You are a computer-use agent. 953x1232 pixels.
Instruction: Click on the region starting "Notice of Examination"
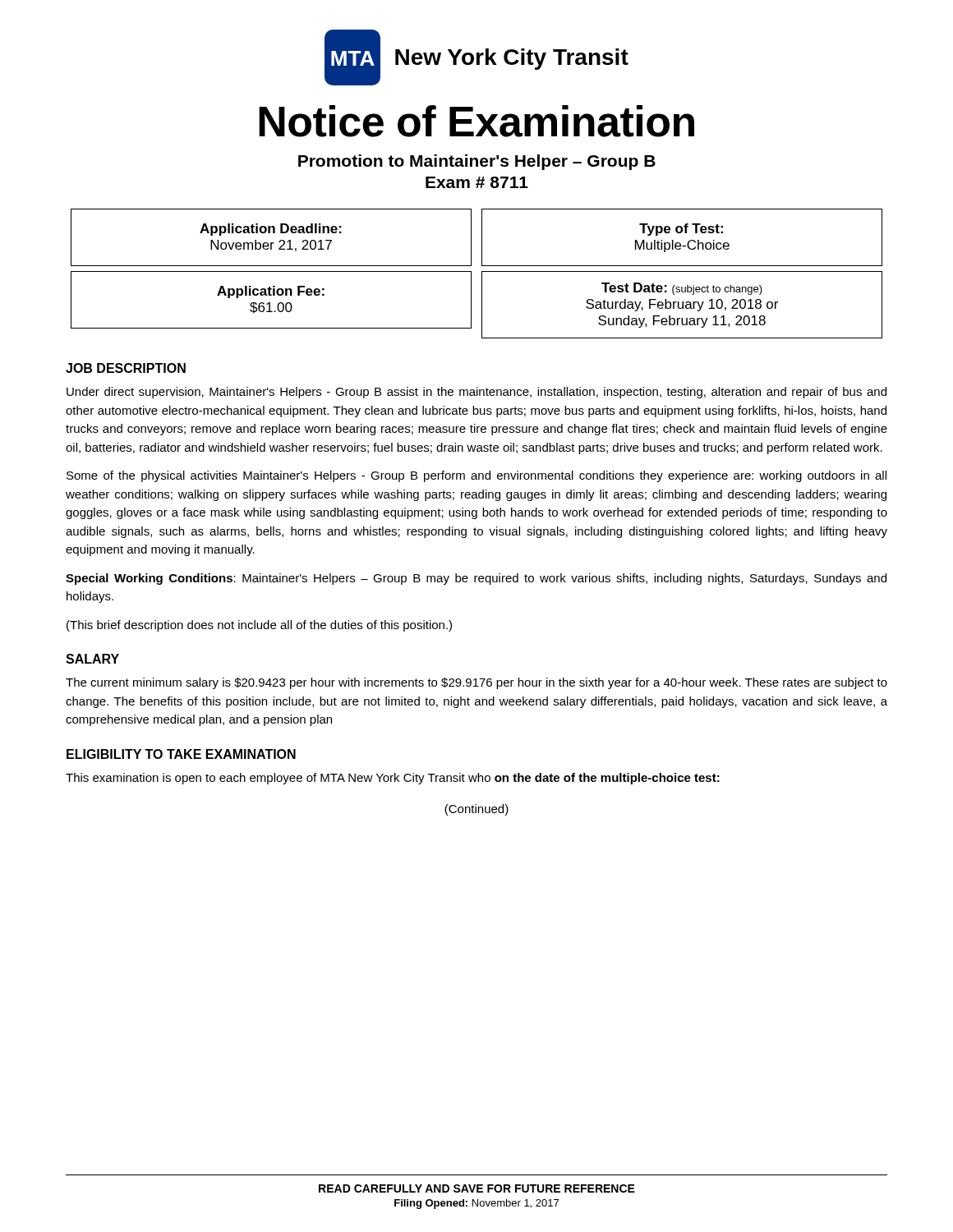[476, 122]
